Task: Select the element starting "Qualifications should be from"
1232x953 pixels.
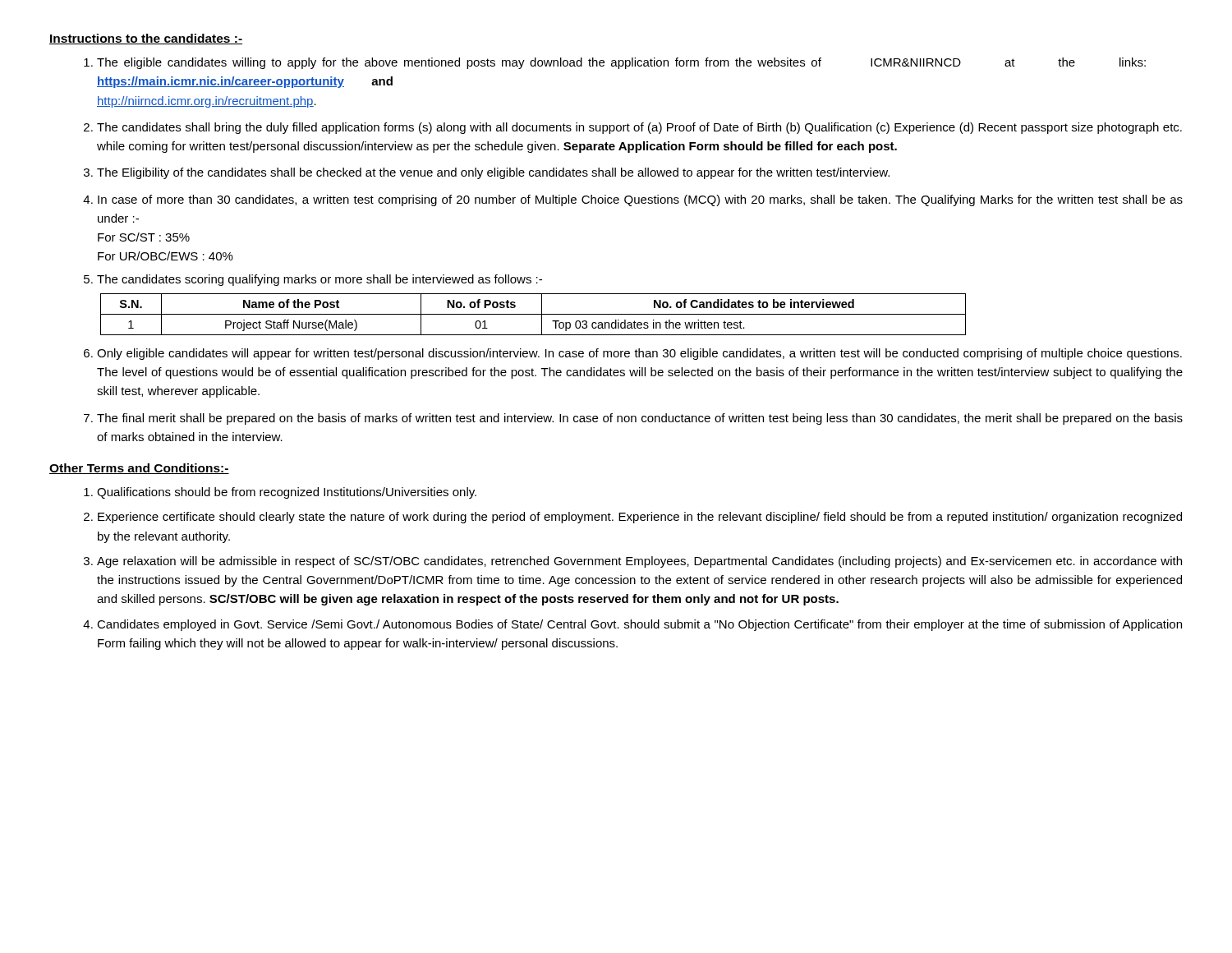Action: [x=287, y=492]
